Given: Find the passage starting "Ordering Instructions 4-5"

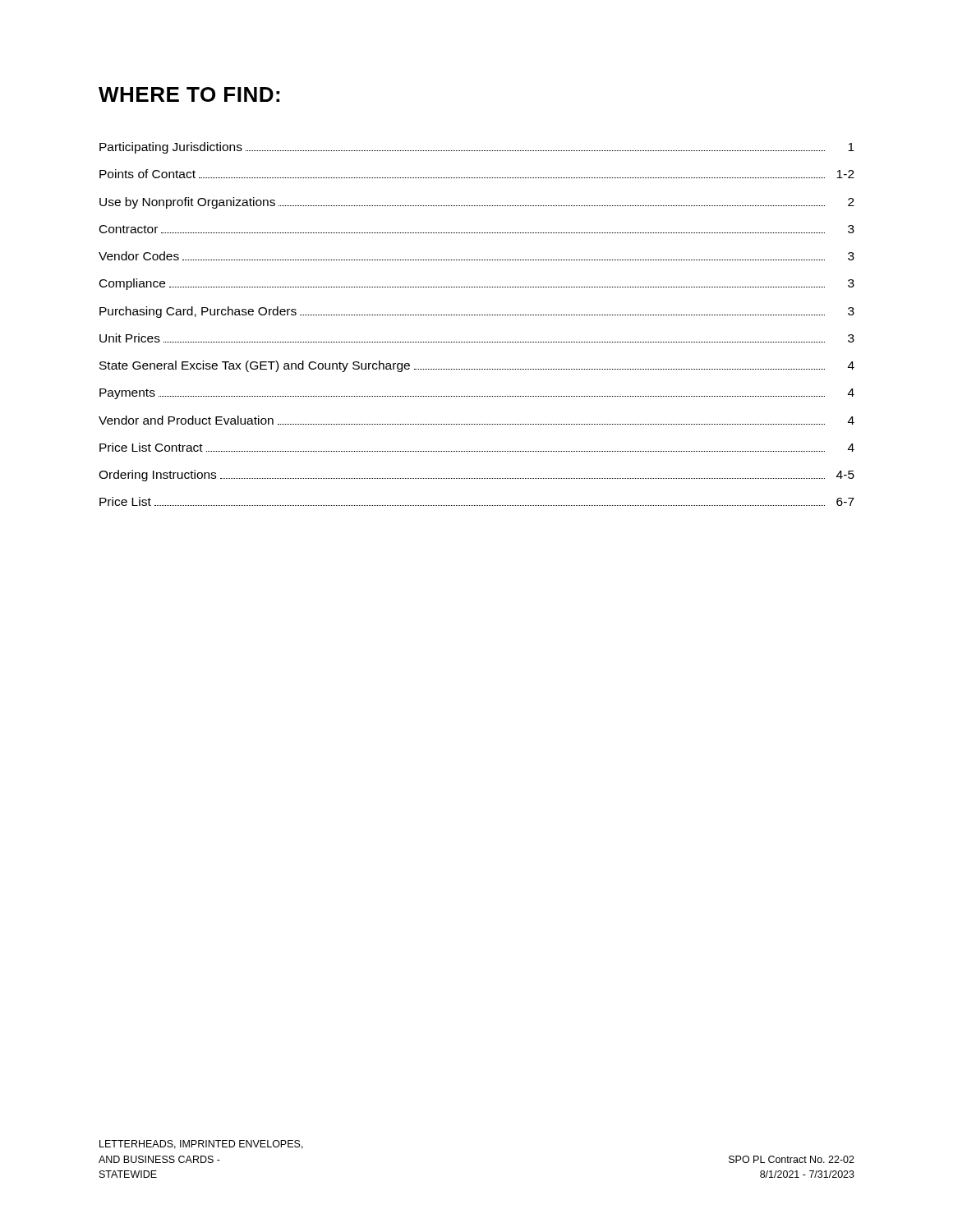Looking at the screenshot, I should point(476,474).
